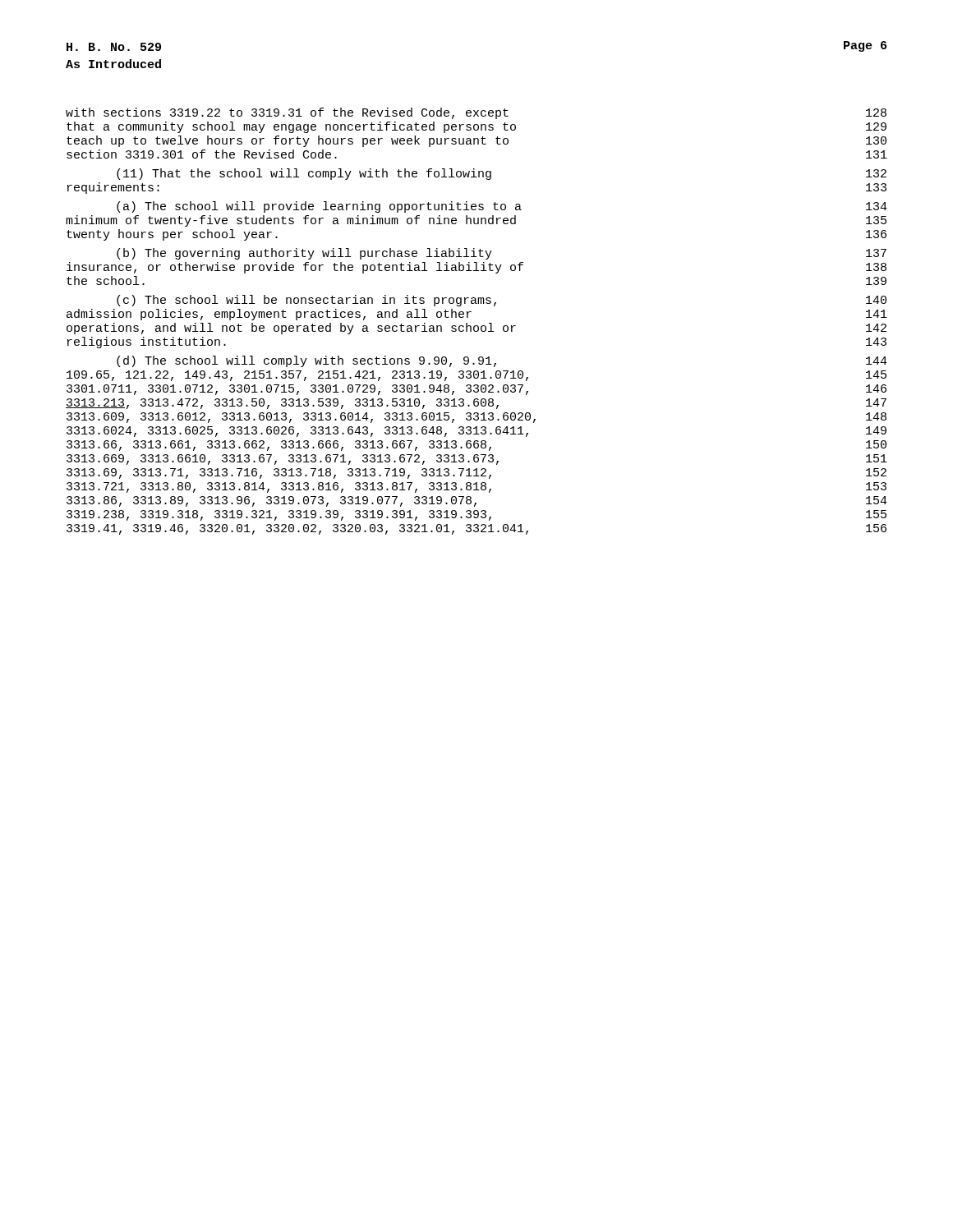953x1232 pixels.
Task: Find the list item containing "(c) The school"
Action: (476, 322)
